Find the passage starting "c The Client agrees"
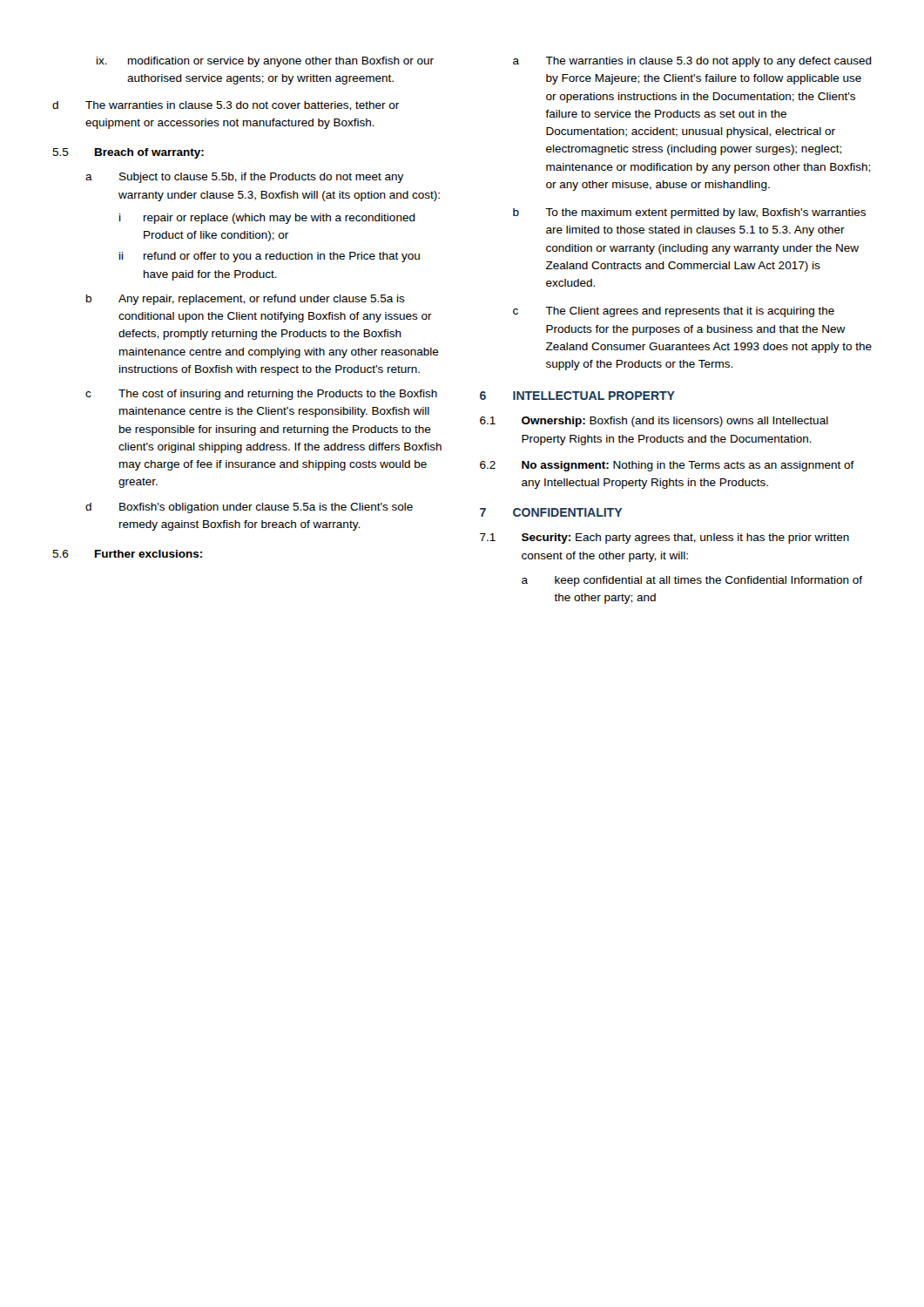The width and height of the screenshot is (924, 1307). [x=692, y=338]
